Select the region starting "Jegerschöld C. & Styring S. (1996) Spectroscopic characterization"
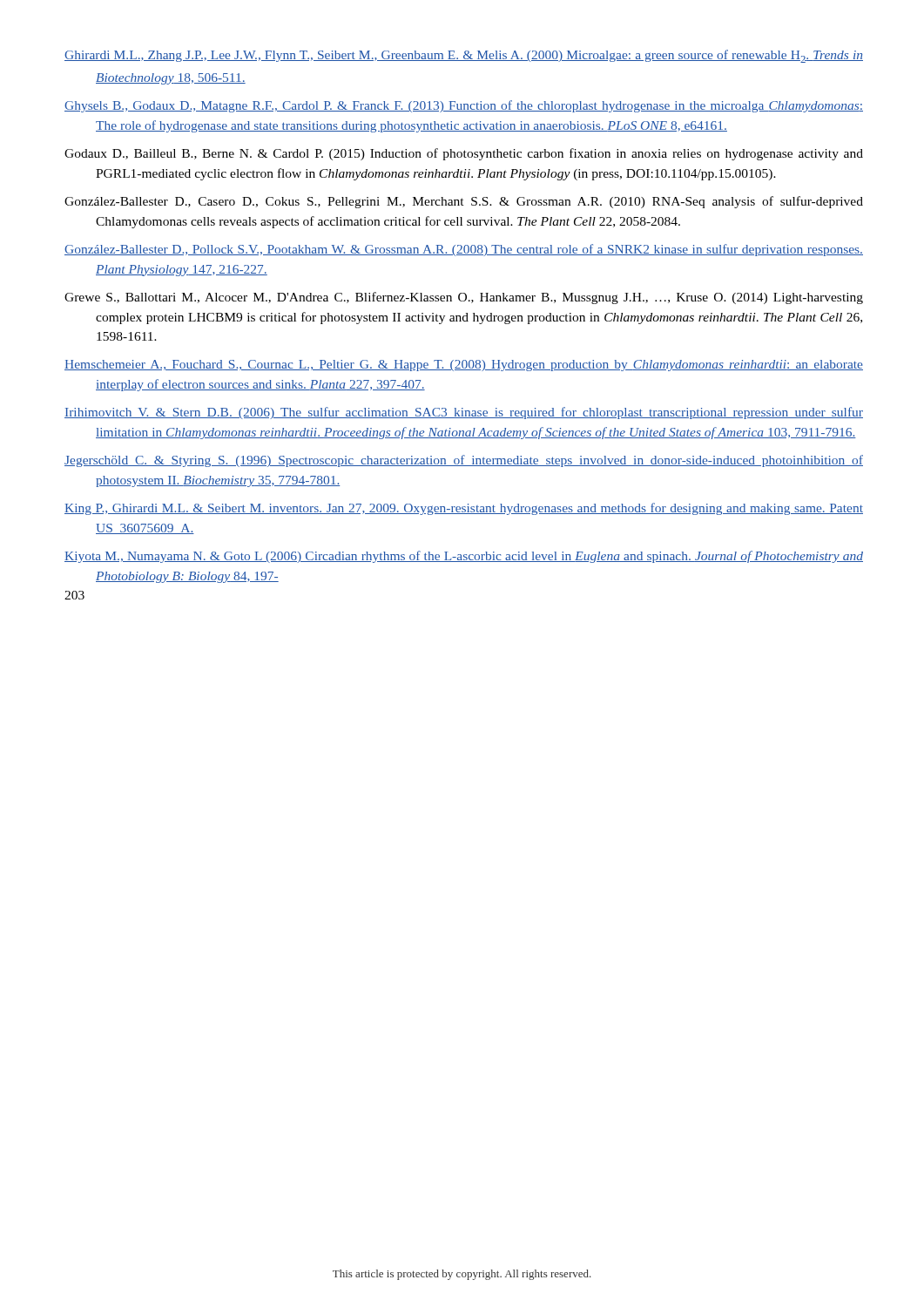The height and width of the screenshot is (1307, 924). [x=464, y=470]
